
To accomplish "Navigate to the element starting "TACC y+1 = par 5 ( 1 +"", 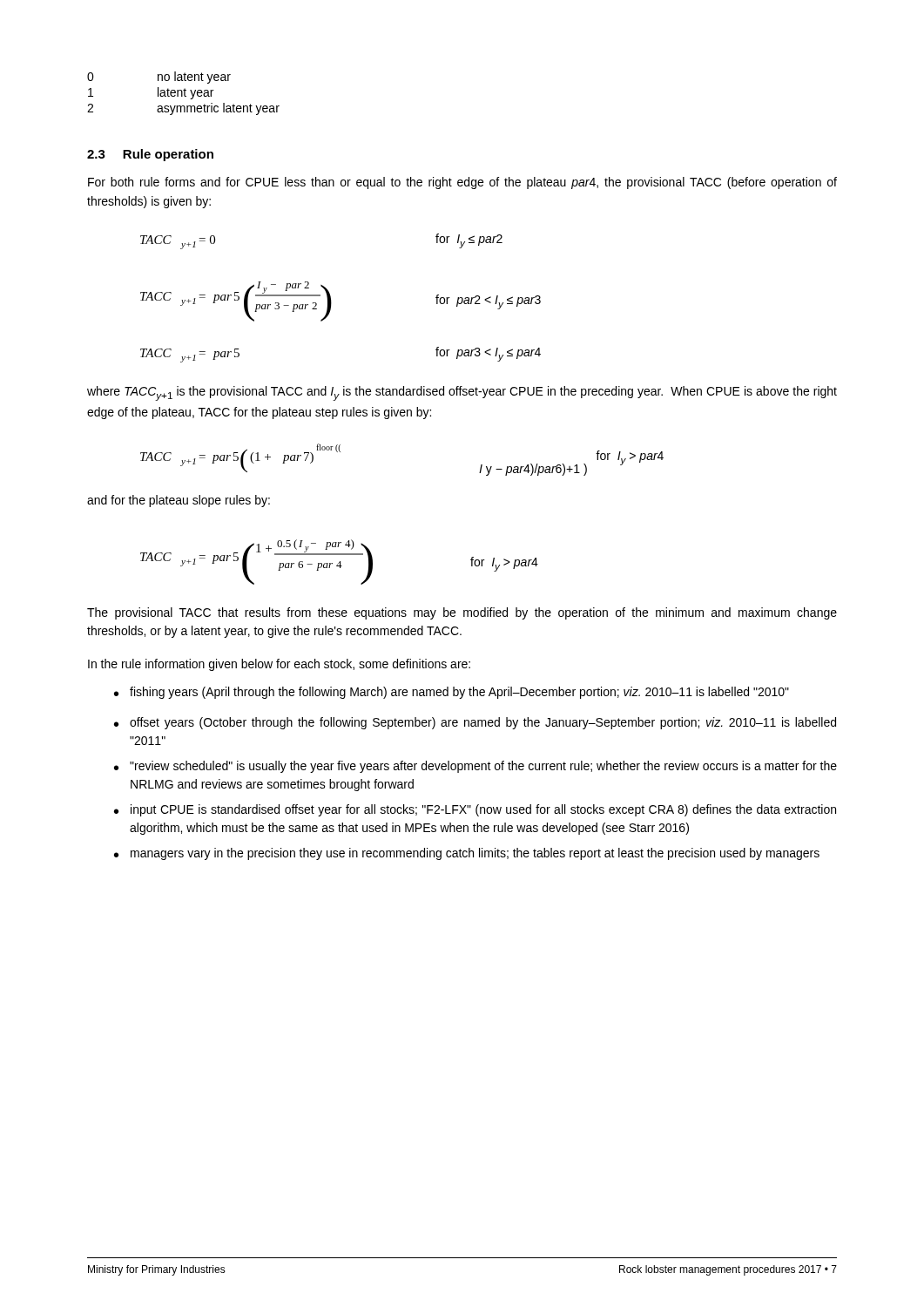I will pyautogui.click(x=488, y=557).
